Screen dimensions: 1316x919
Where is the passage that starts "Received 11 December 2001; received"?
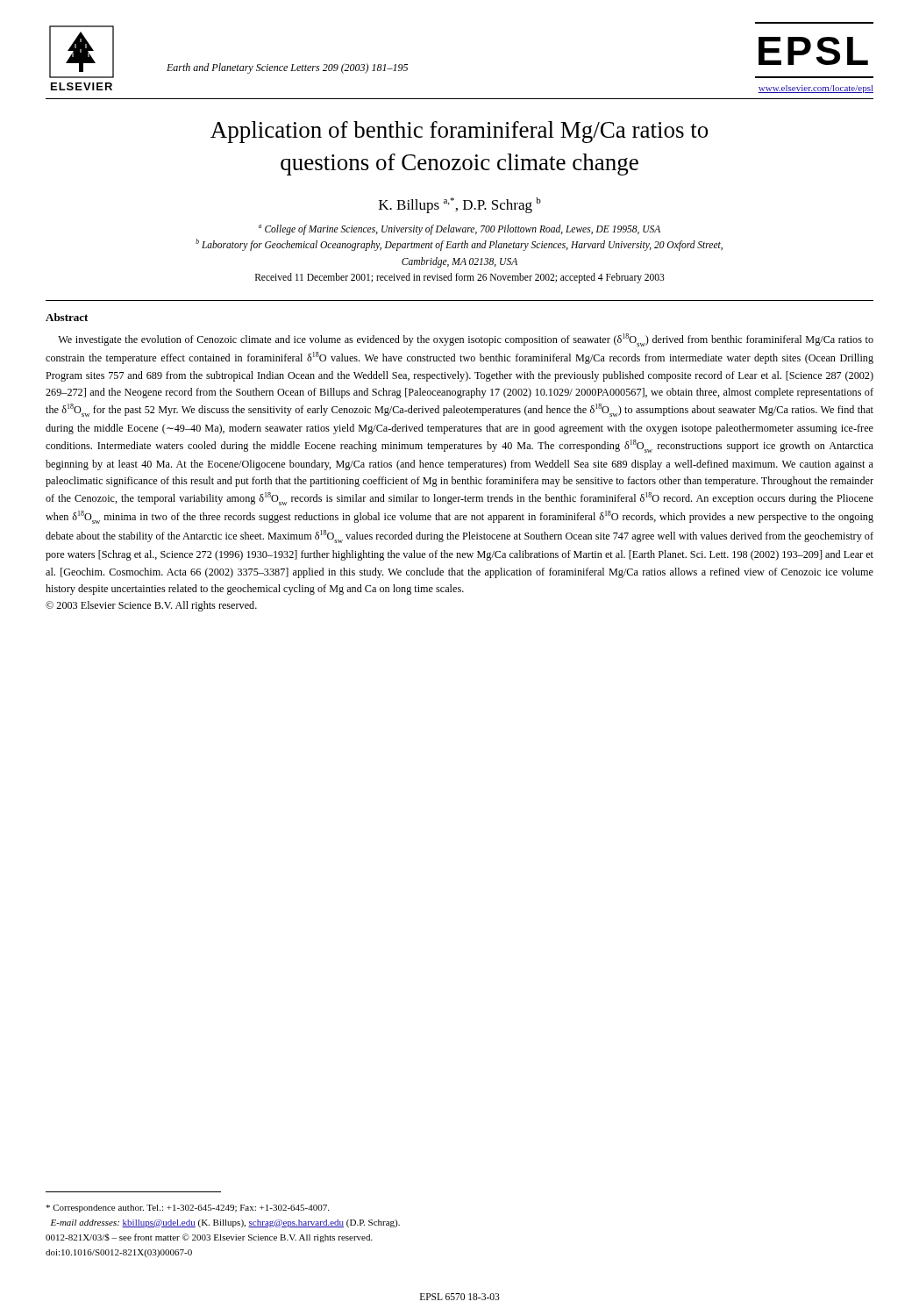click(460, 277)
